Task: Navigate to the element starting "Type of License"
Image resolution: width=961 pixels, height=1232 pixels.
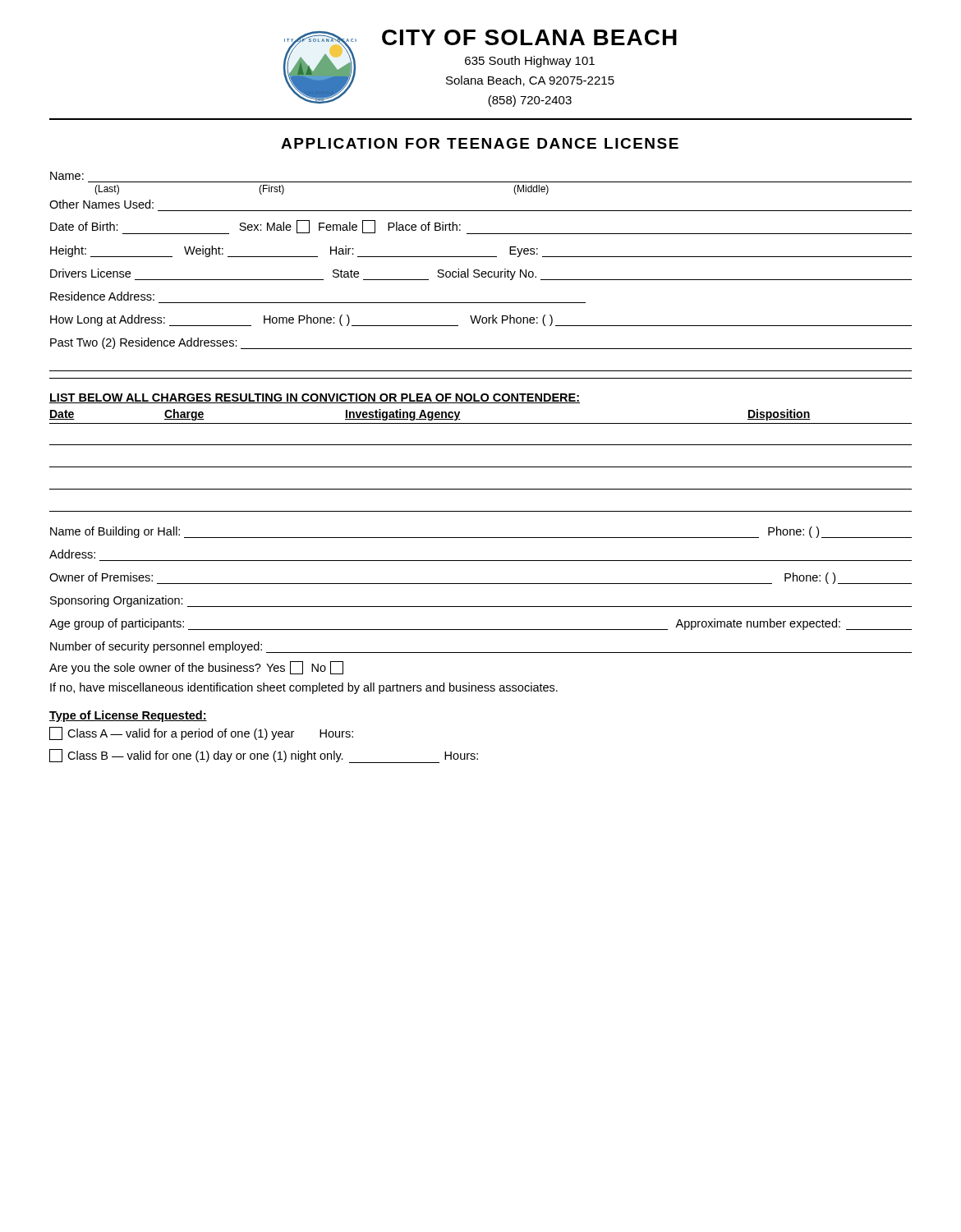Action: click(x=128, y=716)
